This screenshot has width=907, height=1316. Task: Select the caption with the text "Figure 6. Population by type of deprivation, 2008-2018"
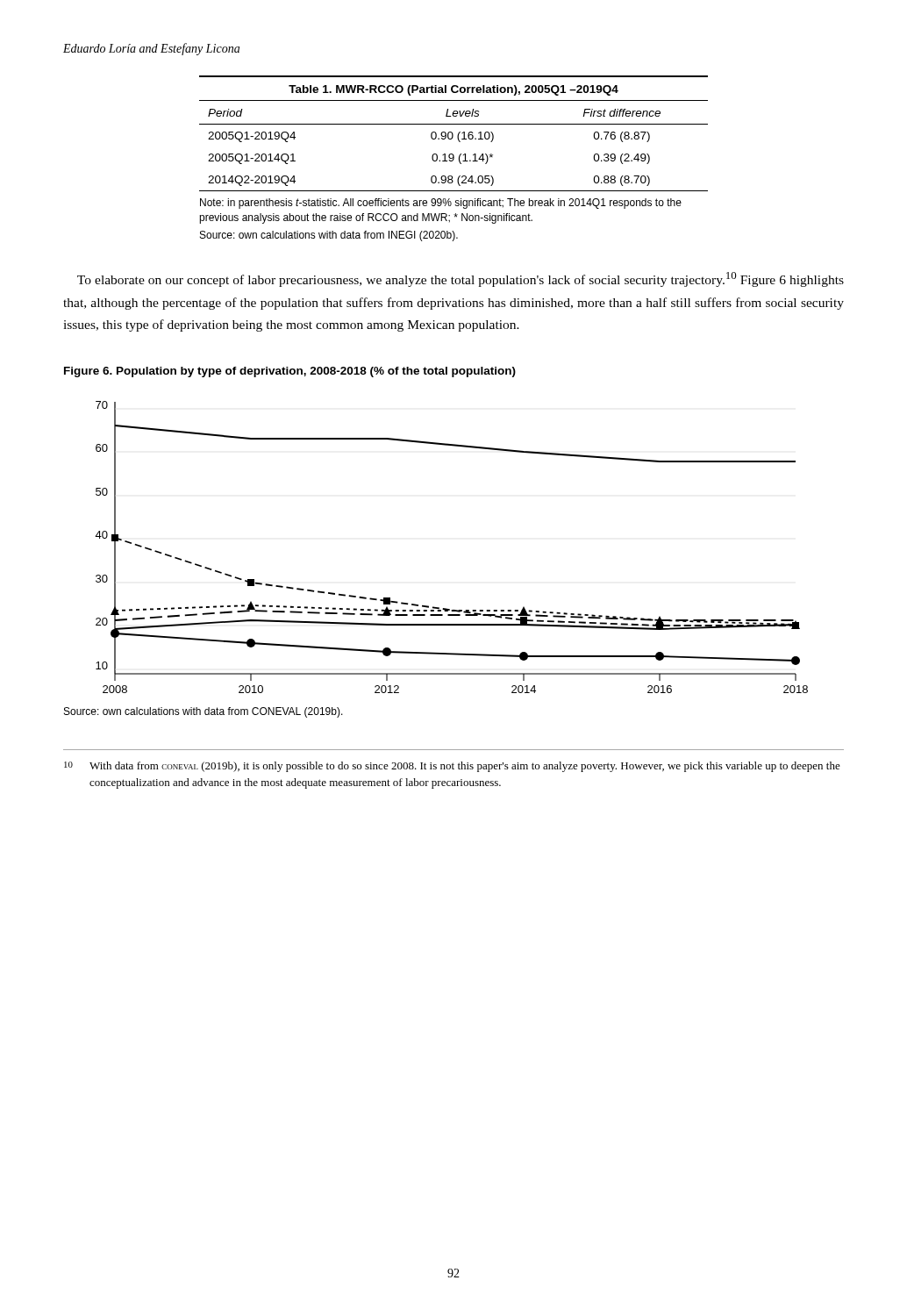coord(289,370)
